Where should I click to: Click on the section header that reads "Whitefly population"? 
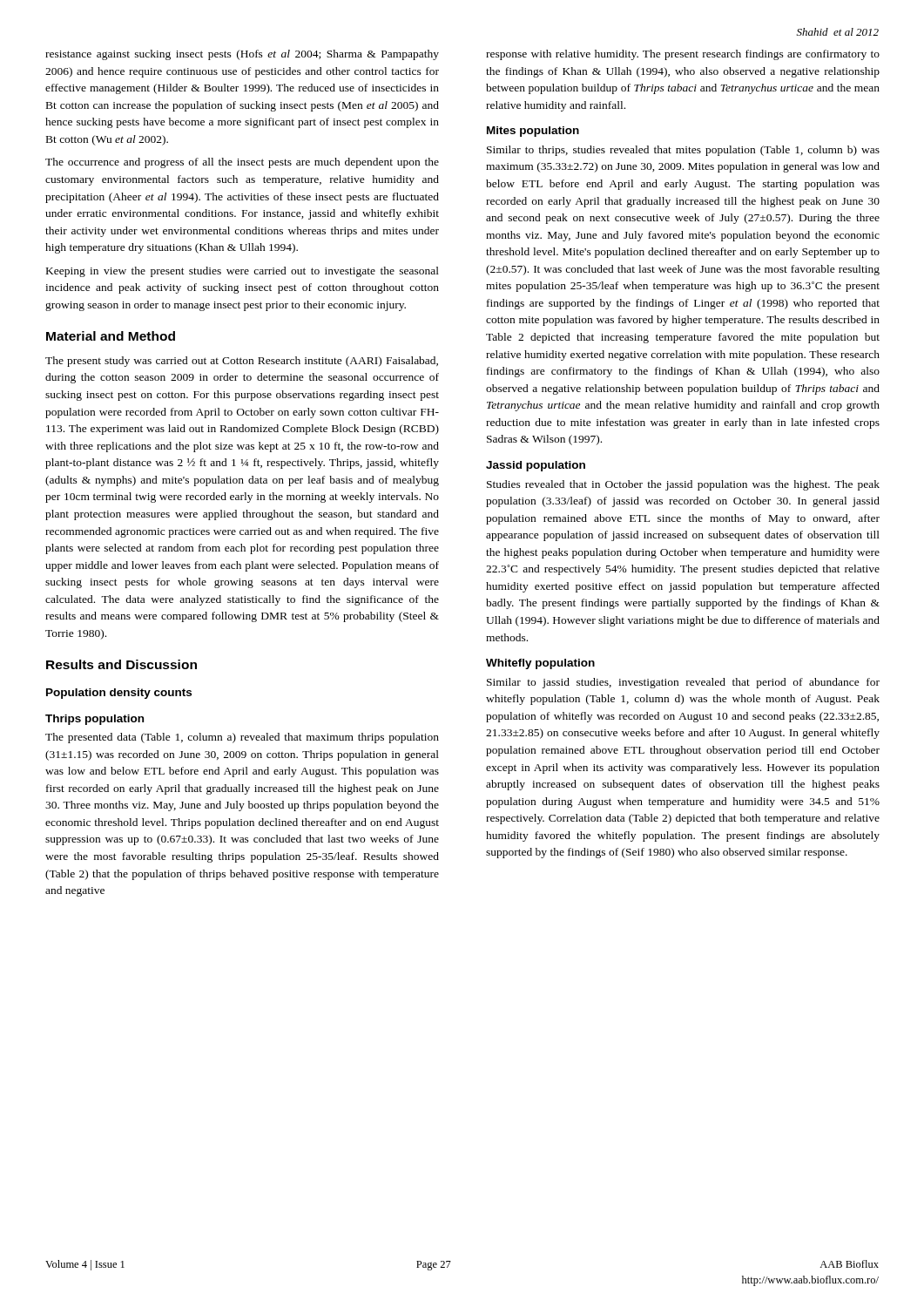click(540, 663)
